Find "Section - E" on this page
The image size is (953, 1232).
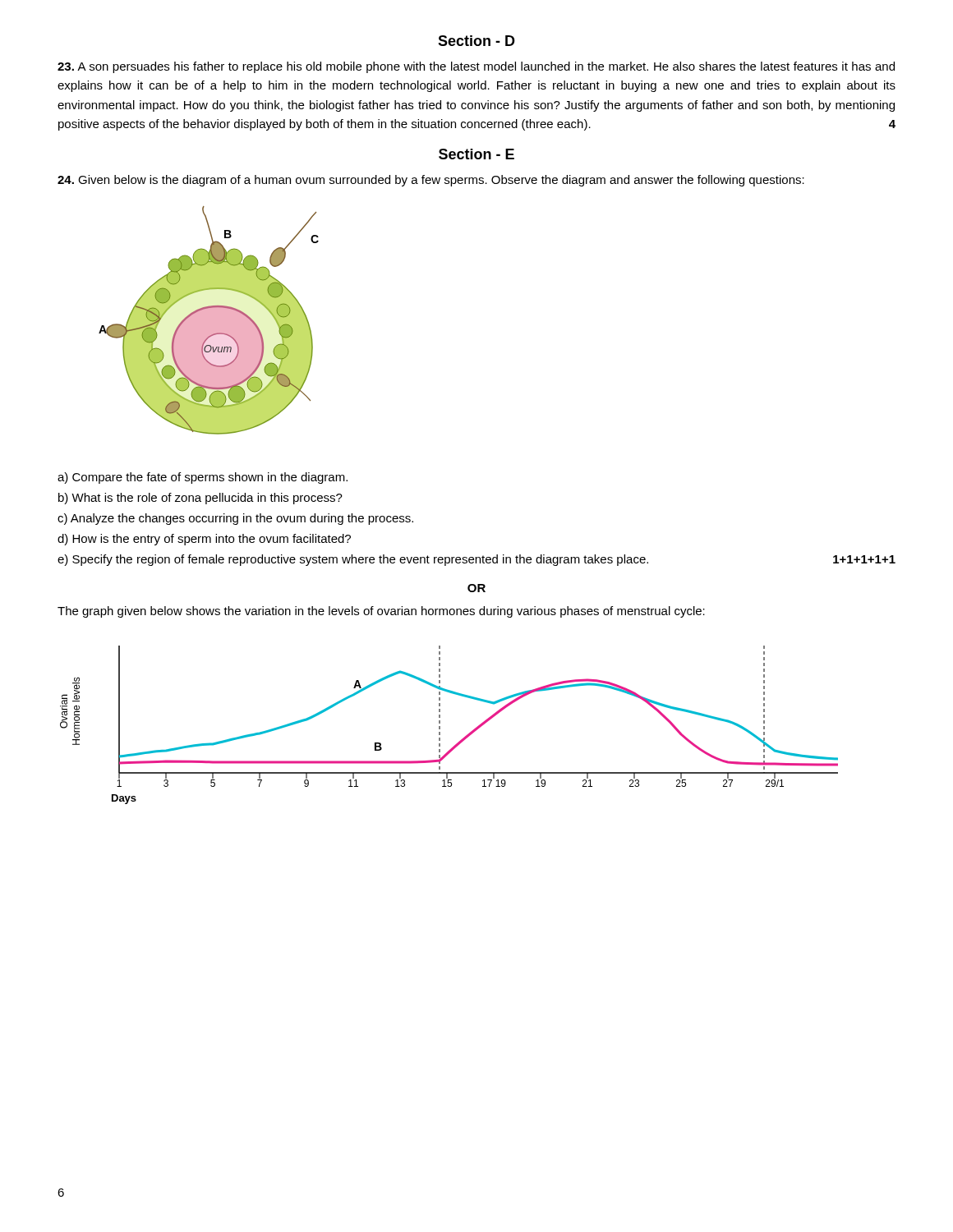[x=476, y=154]
